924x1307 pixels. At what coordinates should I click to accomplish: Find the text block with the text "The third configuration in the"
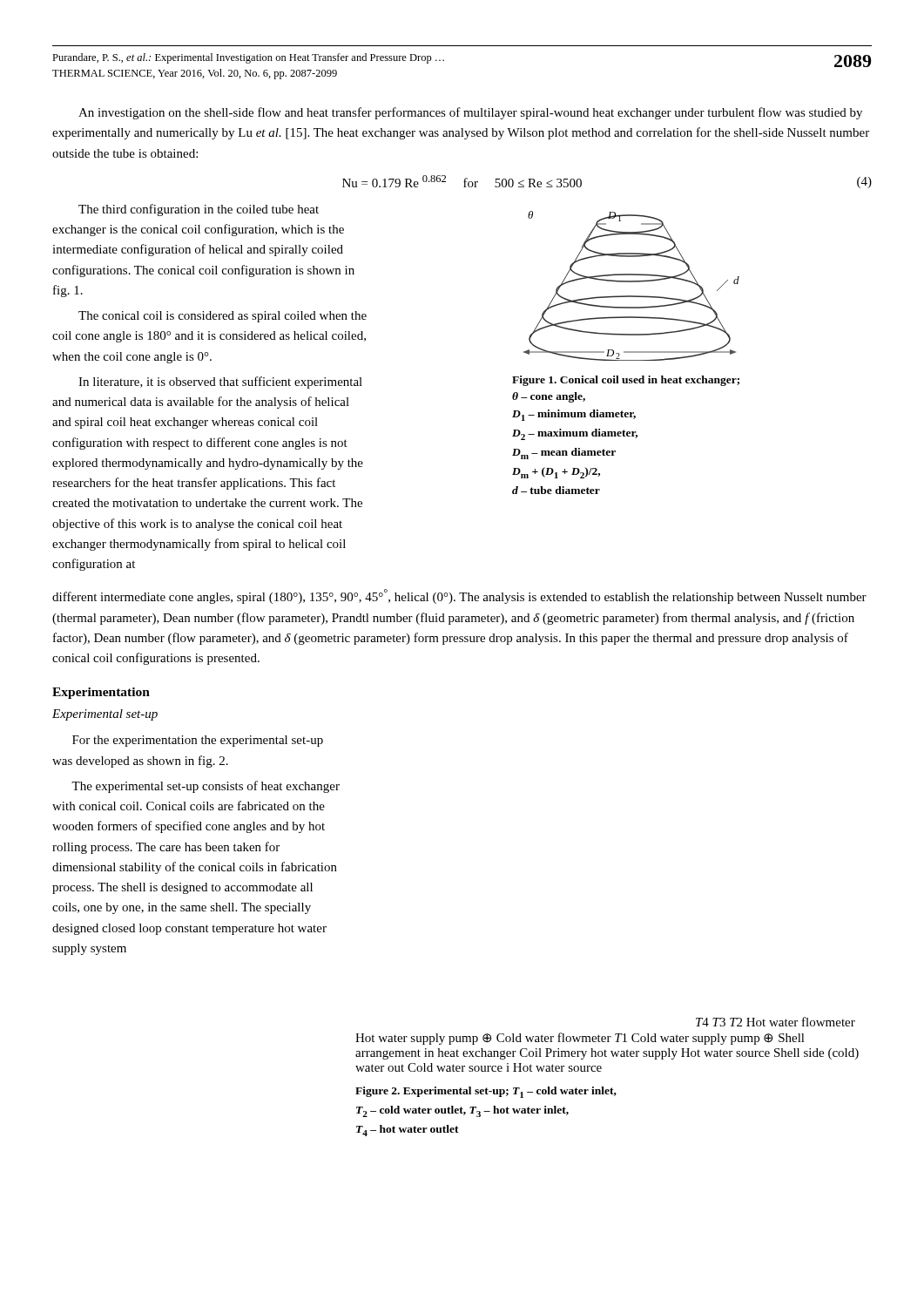pos(203,249)
